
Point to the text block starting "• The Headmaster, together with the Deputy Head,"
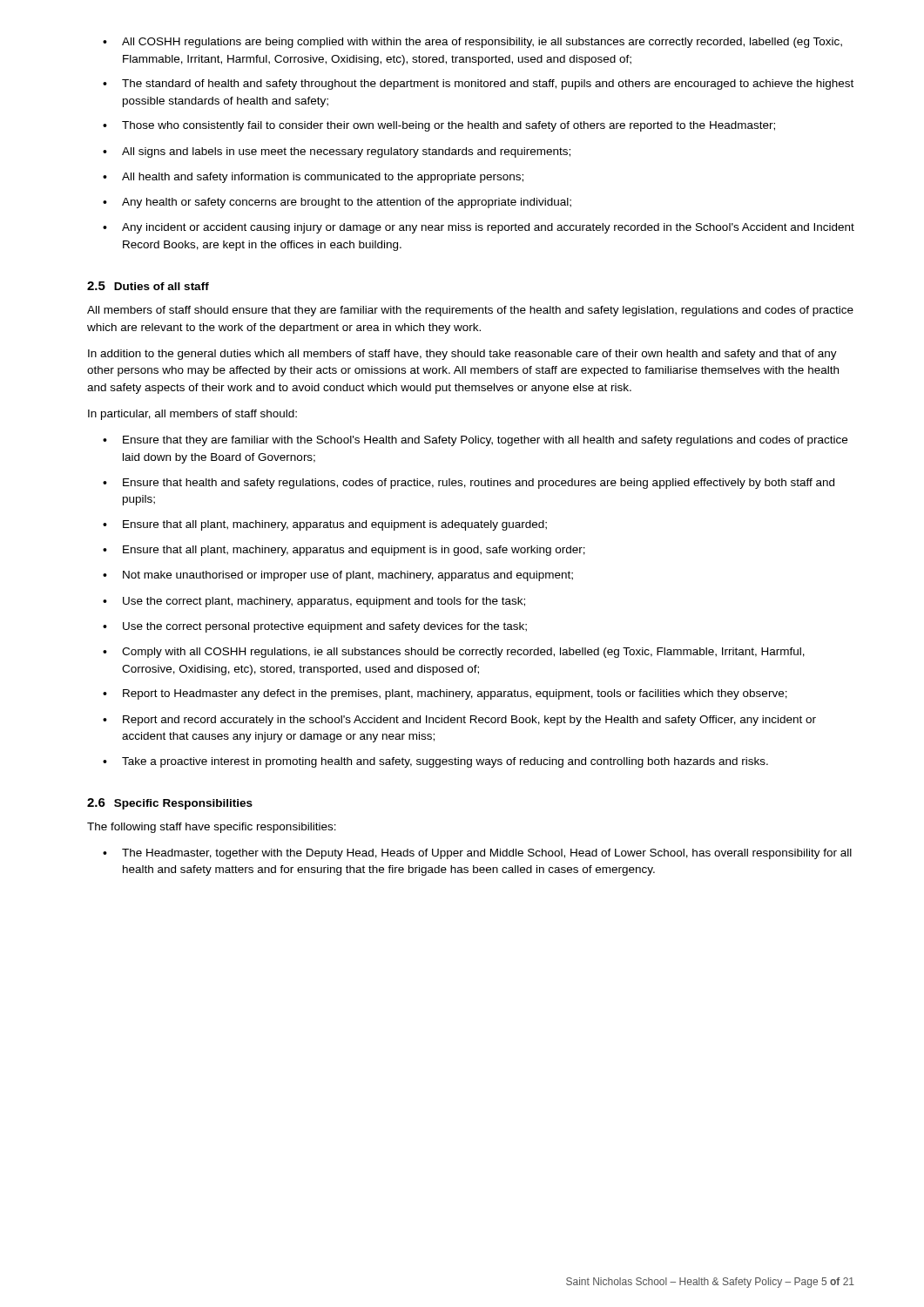pyautogui.click(x=479, y=861)
